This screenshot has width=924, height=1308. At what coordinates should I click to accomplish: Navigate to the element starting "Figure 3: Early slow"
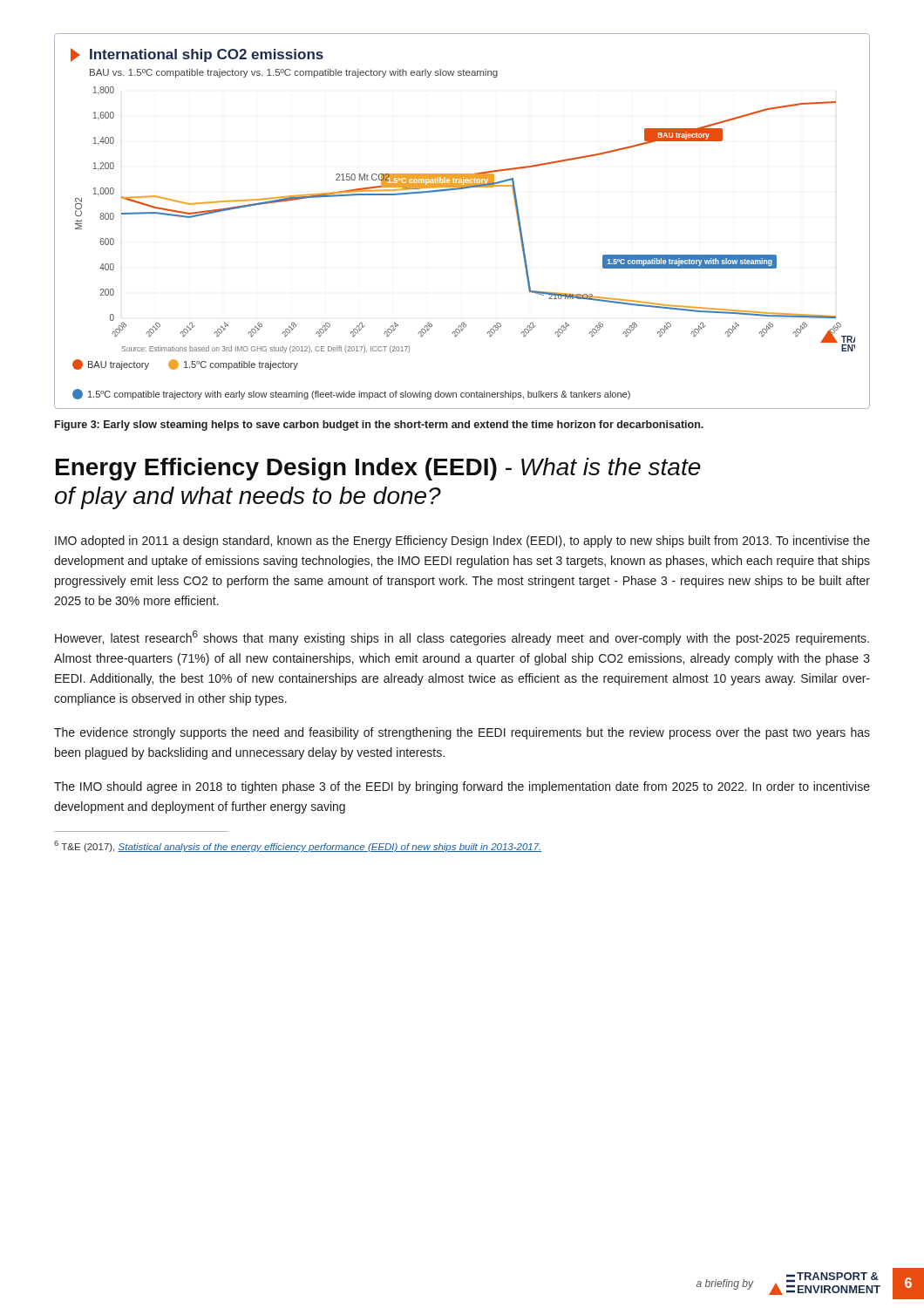coord(379,425)
